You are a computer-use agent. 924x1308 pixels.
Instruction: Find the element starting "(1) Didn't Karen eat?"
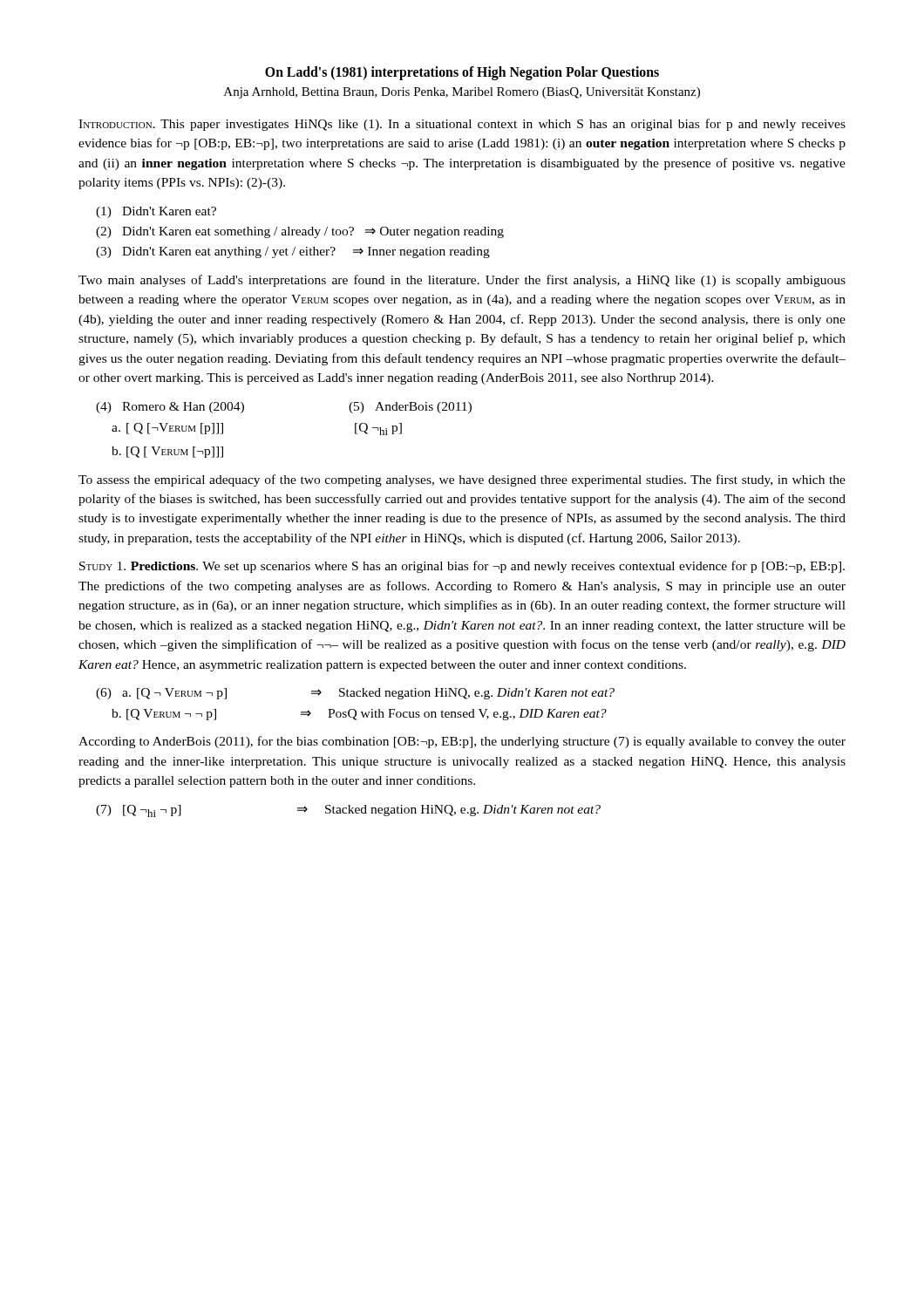tap(156, 212)
